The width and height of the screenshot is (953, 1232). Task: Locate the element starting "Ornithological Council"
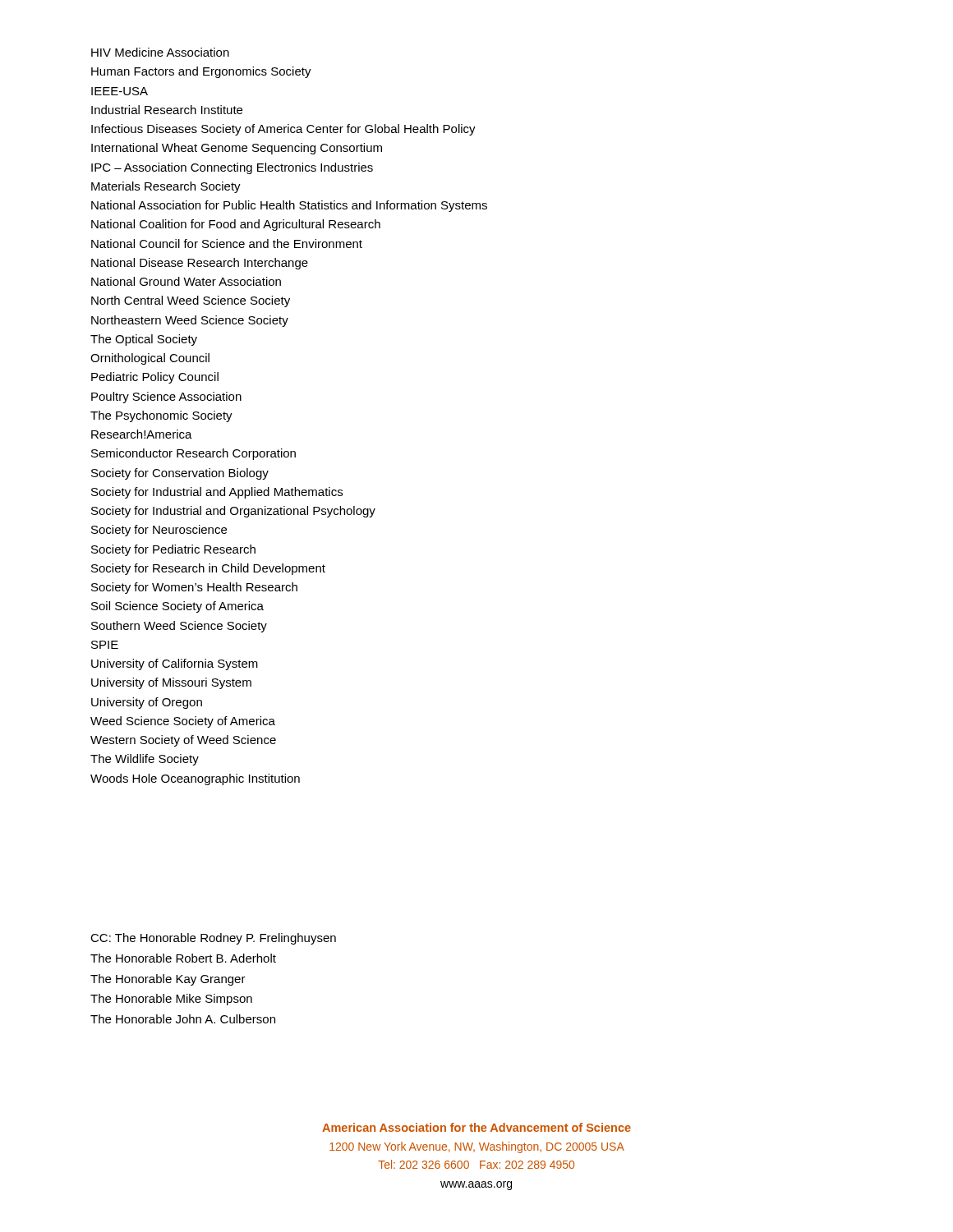[x=150, y=359]
